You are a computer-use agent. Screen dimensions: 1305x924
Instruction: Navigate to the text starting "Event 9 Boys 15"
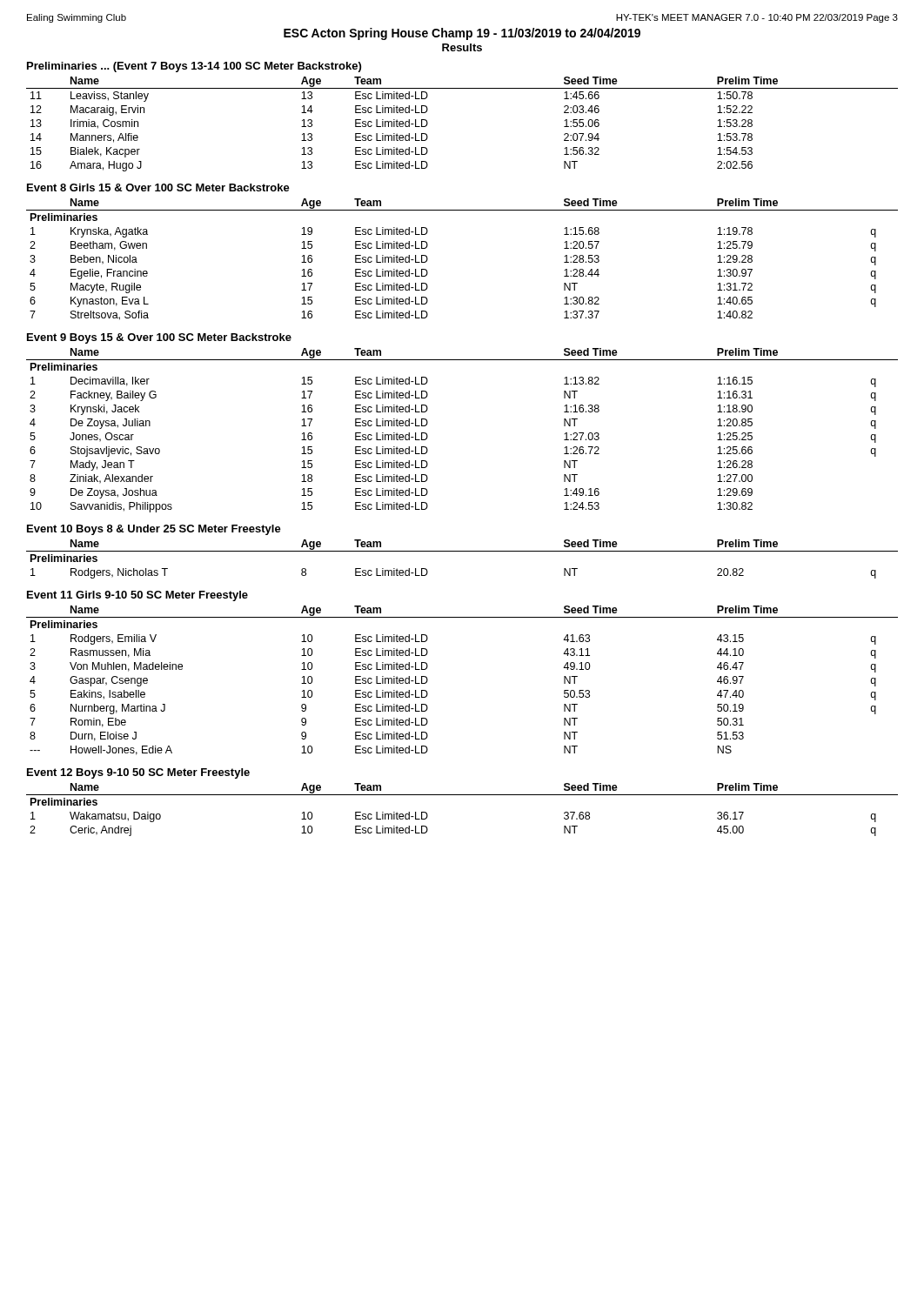159,337
